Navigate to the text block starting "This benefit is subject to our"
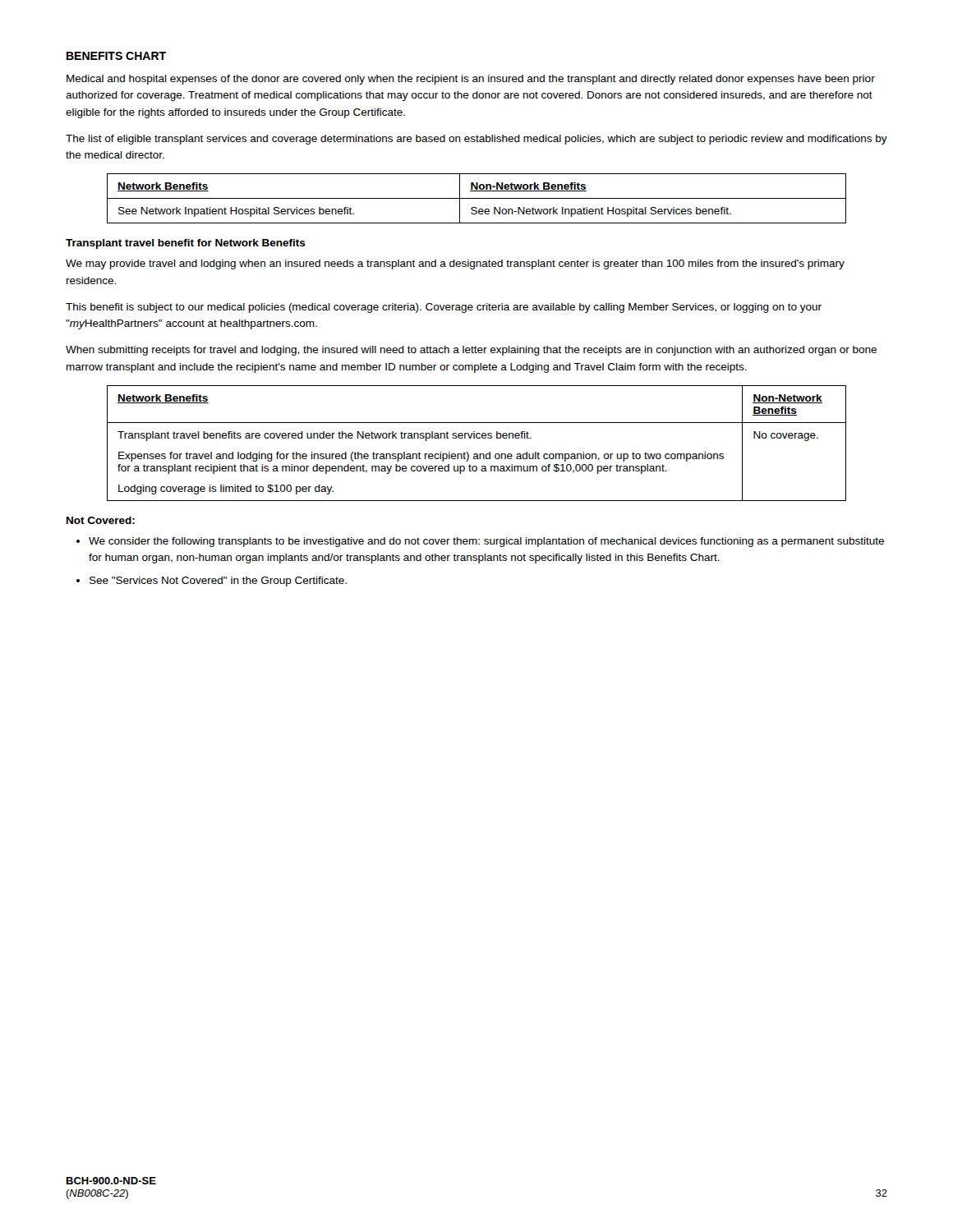953x1232 pixels. coord(444,315)
